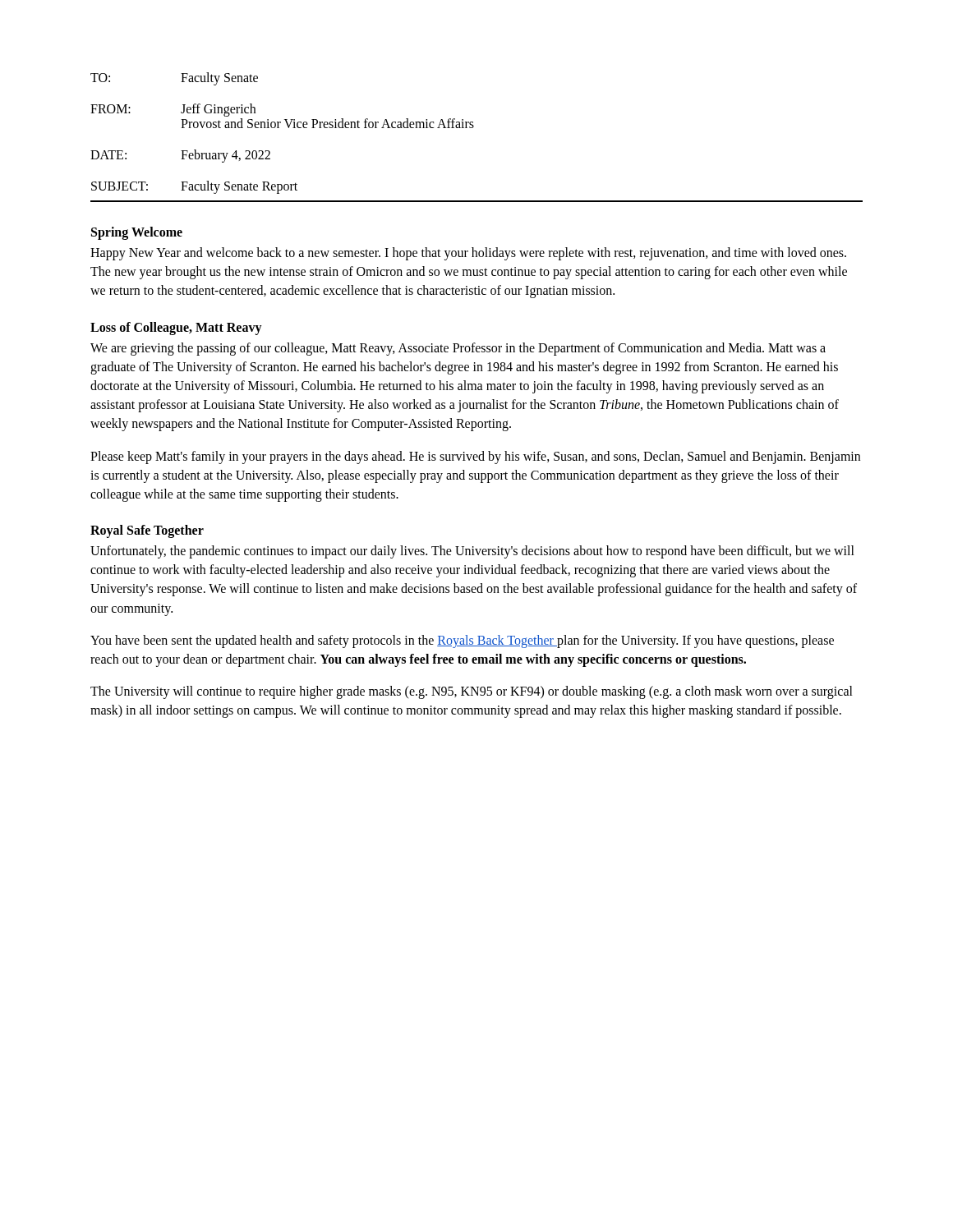The width and height of the screenshot is (953, 1232).
Task: Point to the block beginning "Please keep Matt's family in"
Action: tap(476, 475)
